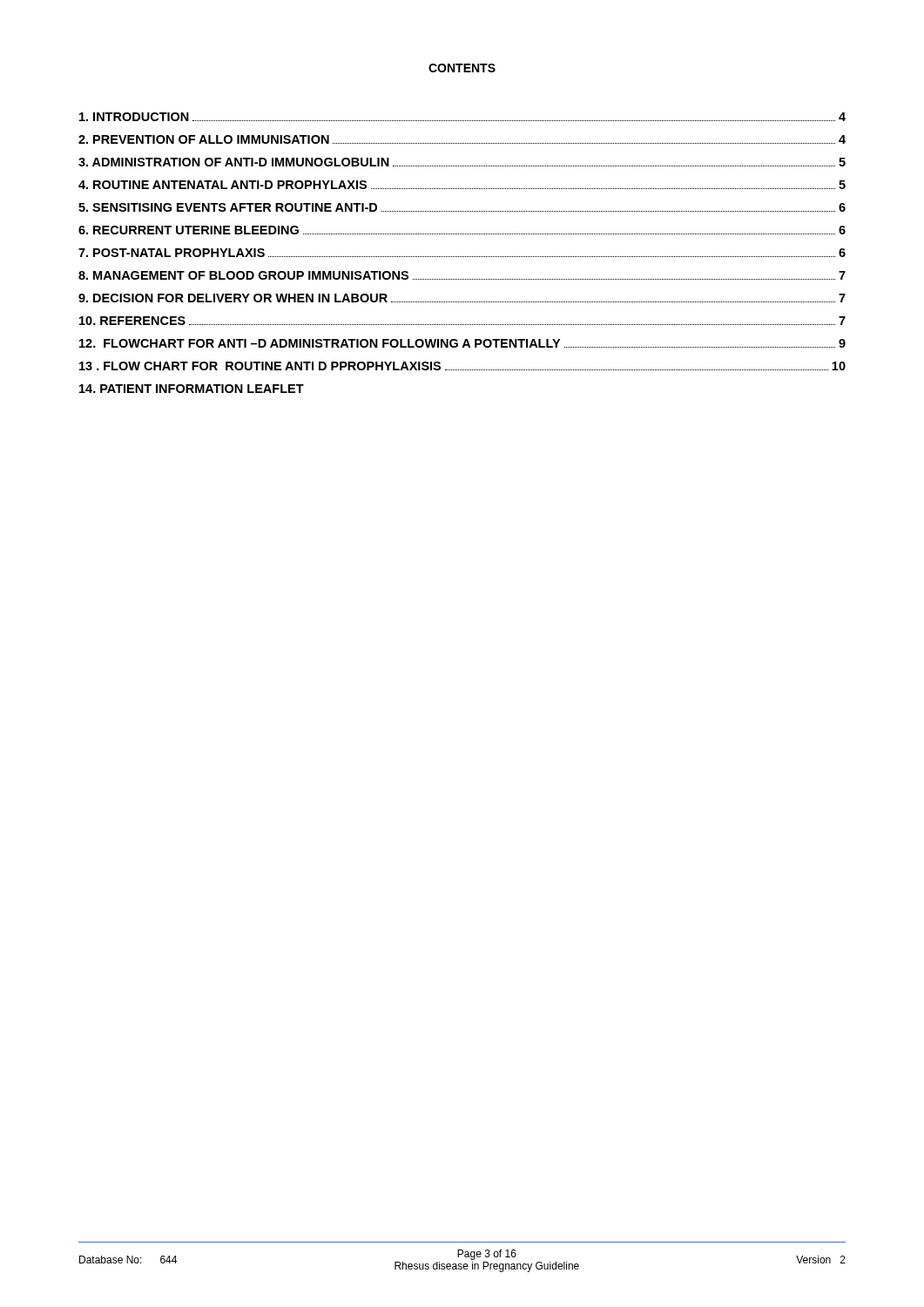
Task: Click where it says "INTRODUCTION 4"
Action: 462,117
